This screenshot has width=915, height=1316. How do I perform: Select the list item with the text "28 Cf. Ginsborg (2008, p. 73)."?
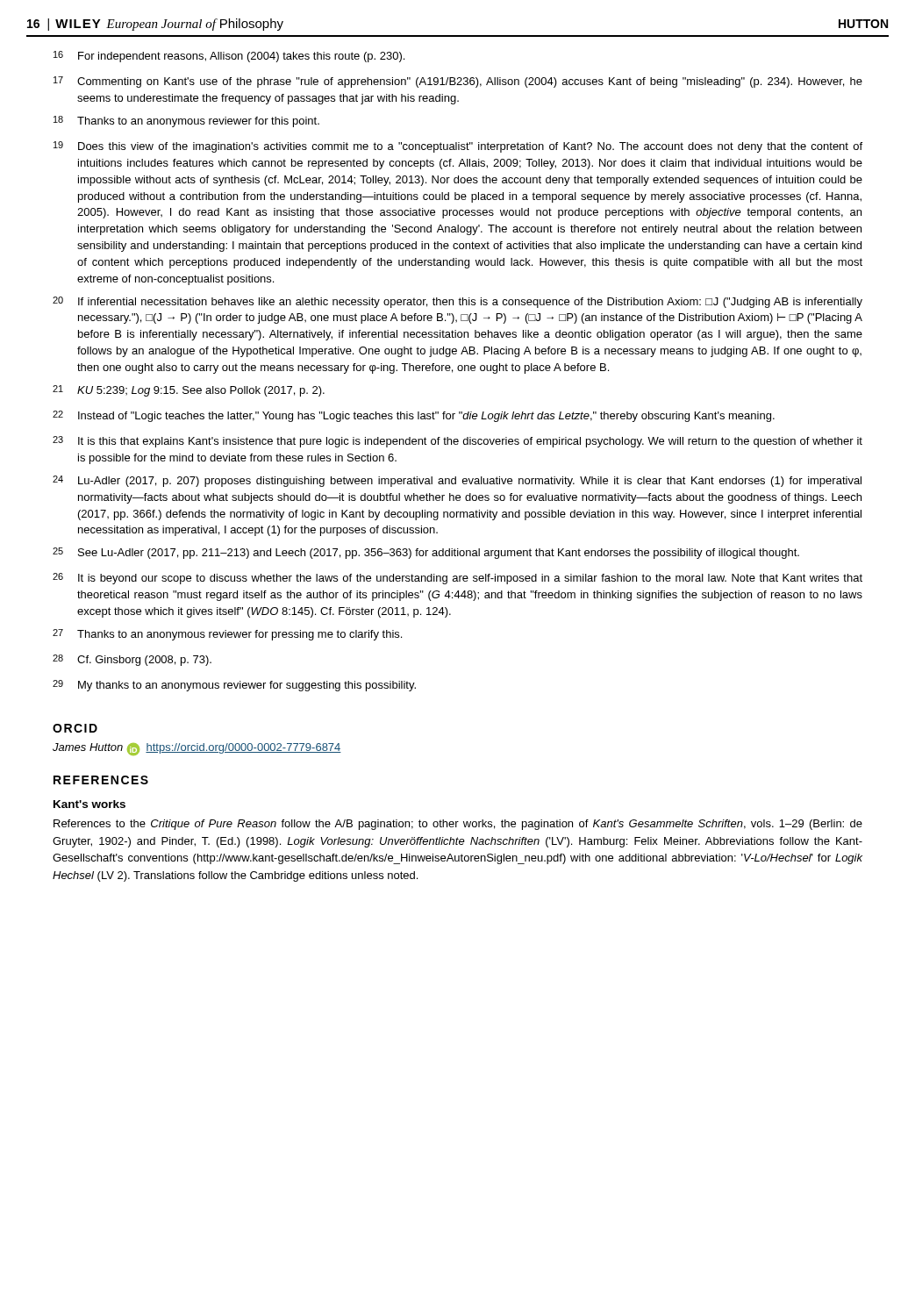(x=132, y=660)
